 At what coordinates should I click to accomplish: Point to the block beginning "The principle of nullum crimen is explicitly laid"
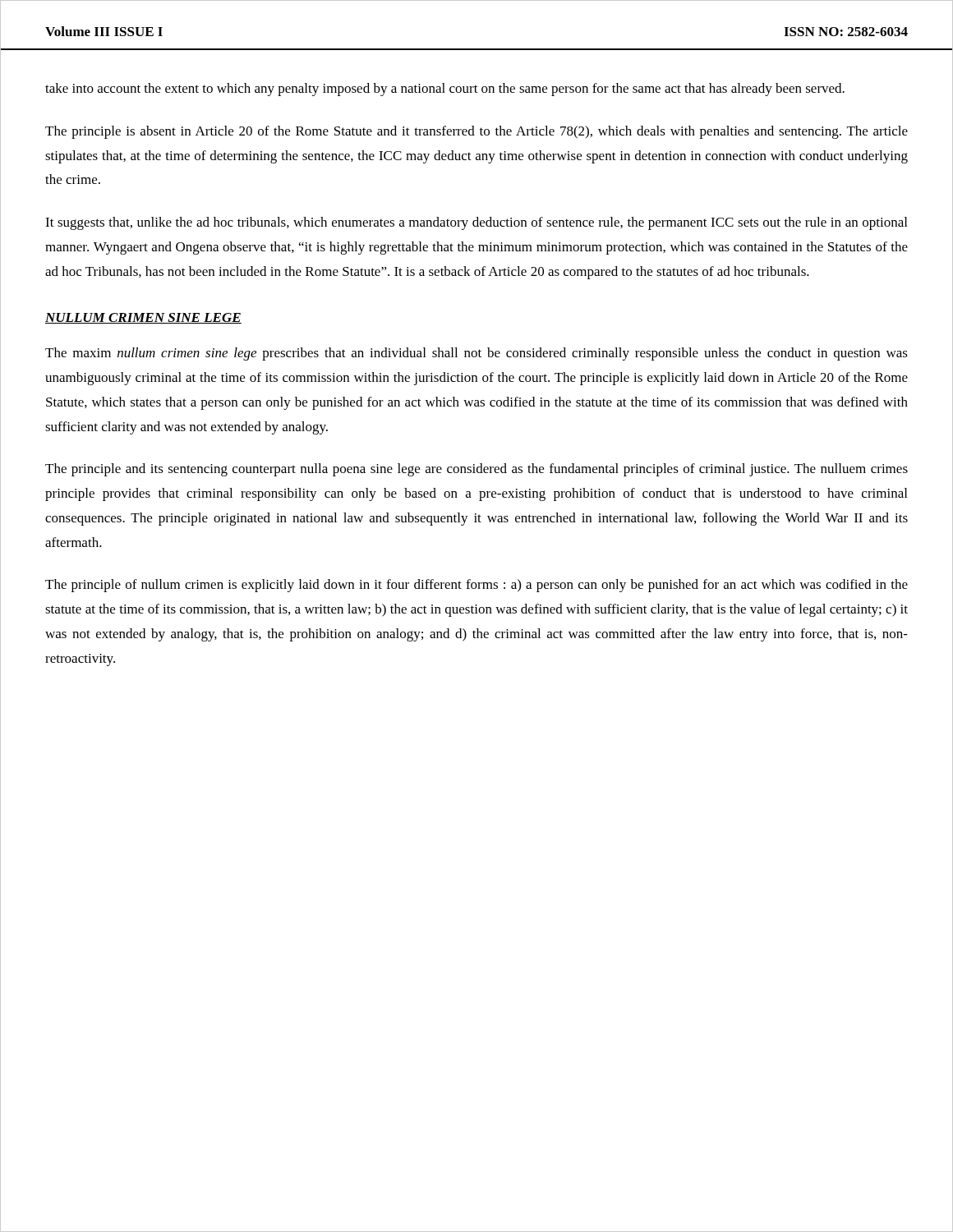(476, 621)
